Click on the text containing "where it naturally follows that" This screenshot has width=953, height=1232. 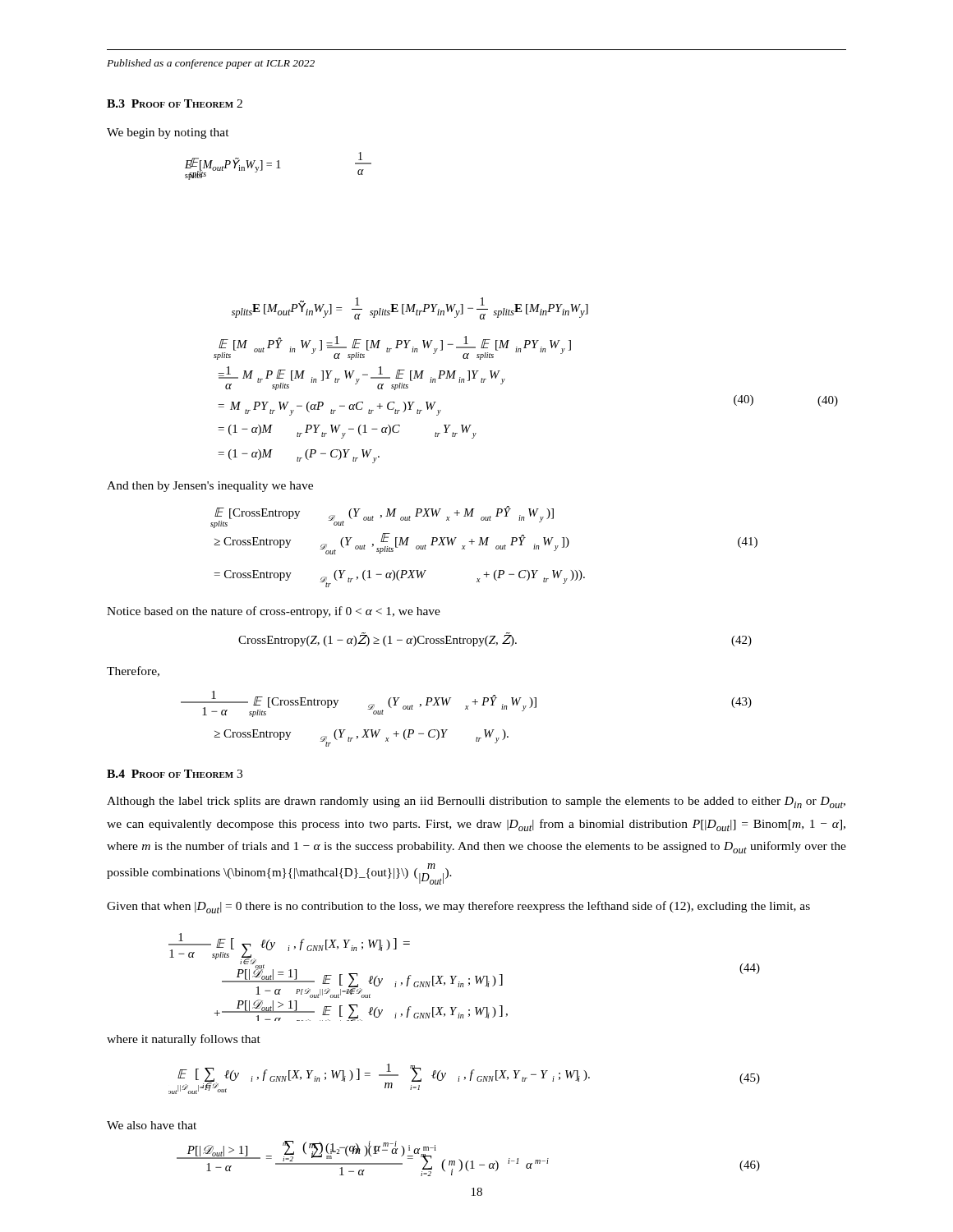click(184, 1039)
